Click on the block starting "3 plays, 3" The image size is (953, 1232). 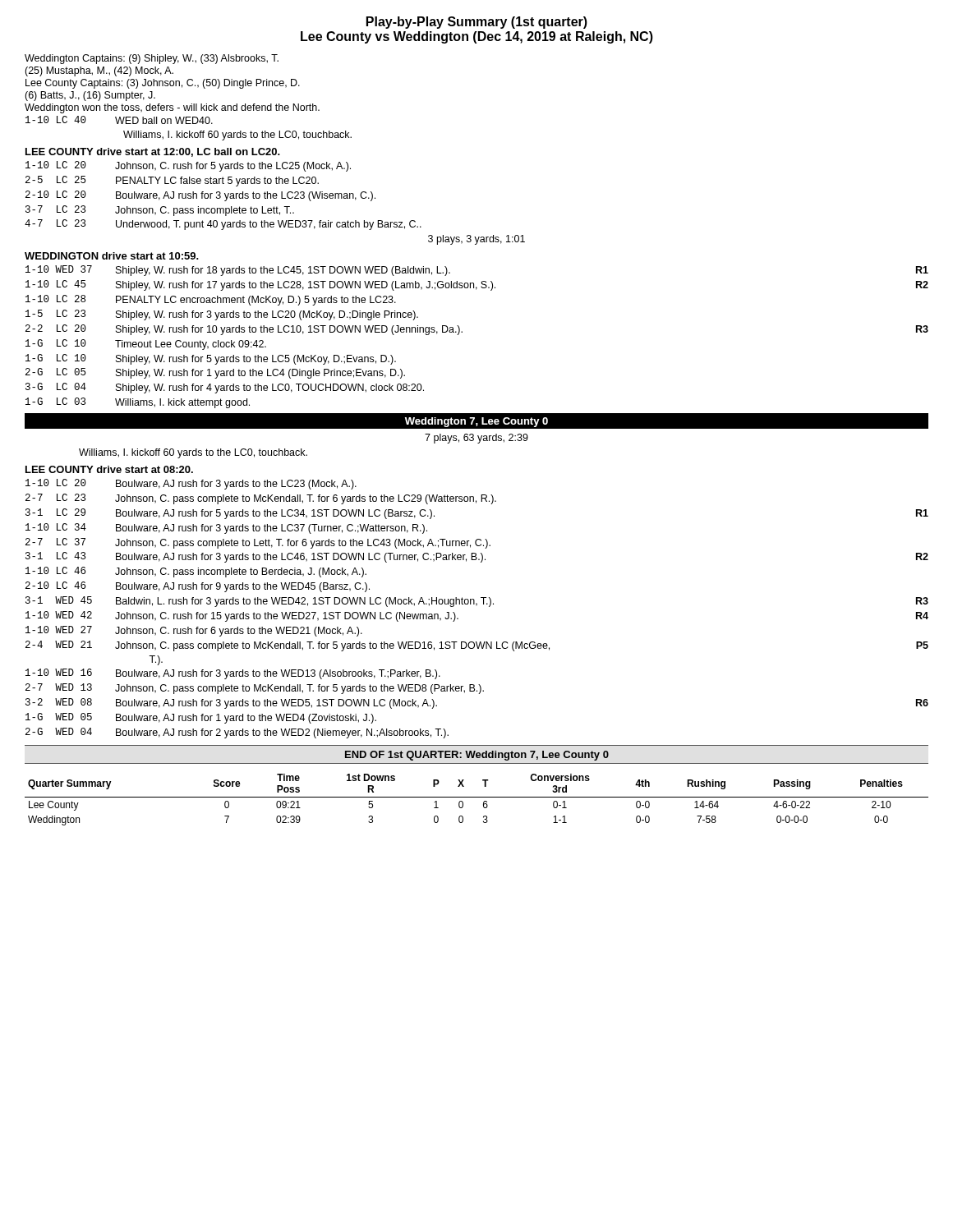(x=476, y=239)
